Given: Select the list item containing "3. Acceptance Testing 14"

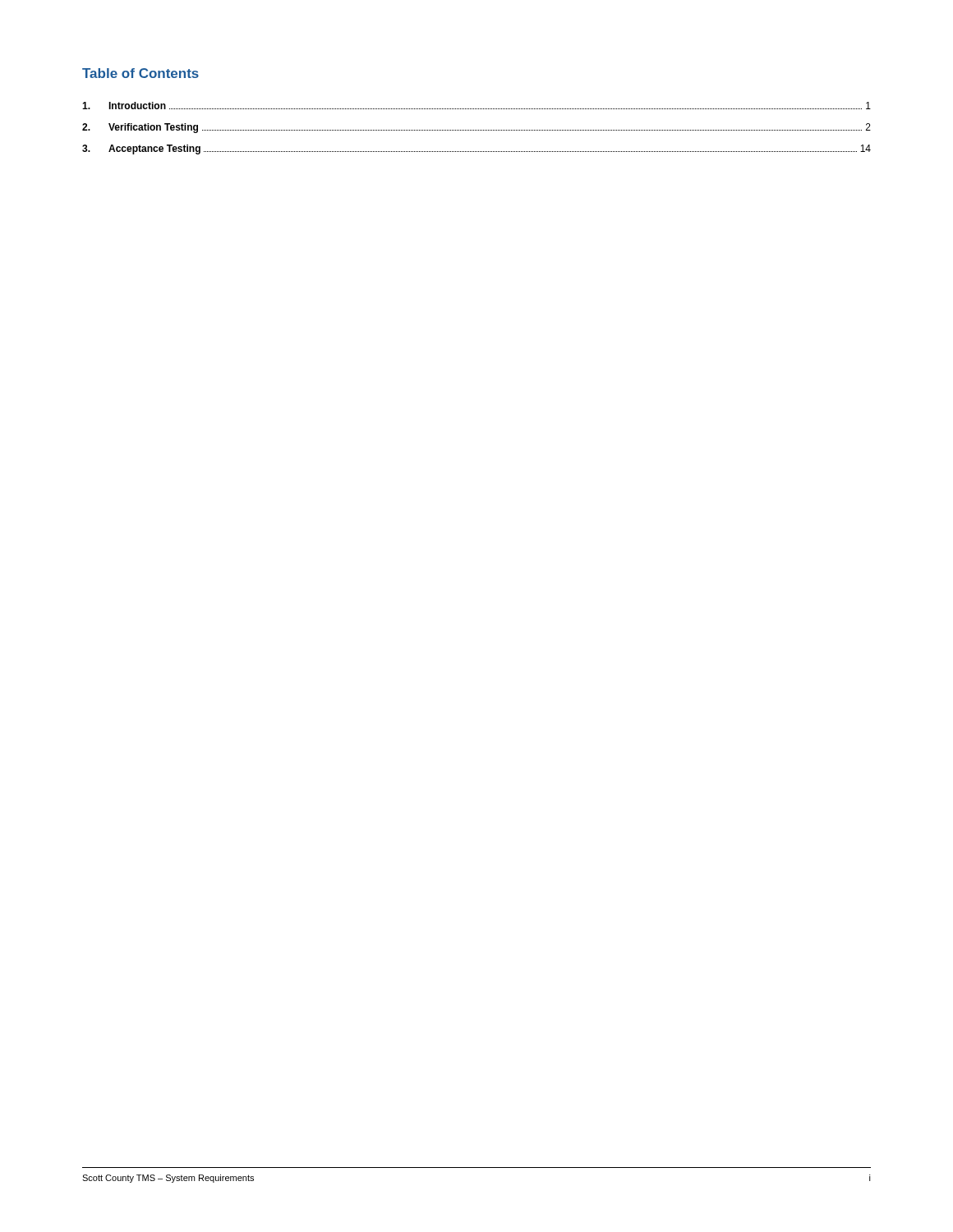Looking at the screenshot, I should (476, 149).
